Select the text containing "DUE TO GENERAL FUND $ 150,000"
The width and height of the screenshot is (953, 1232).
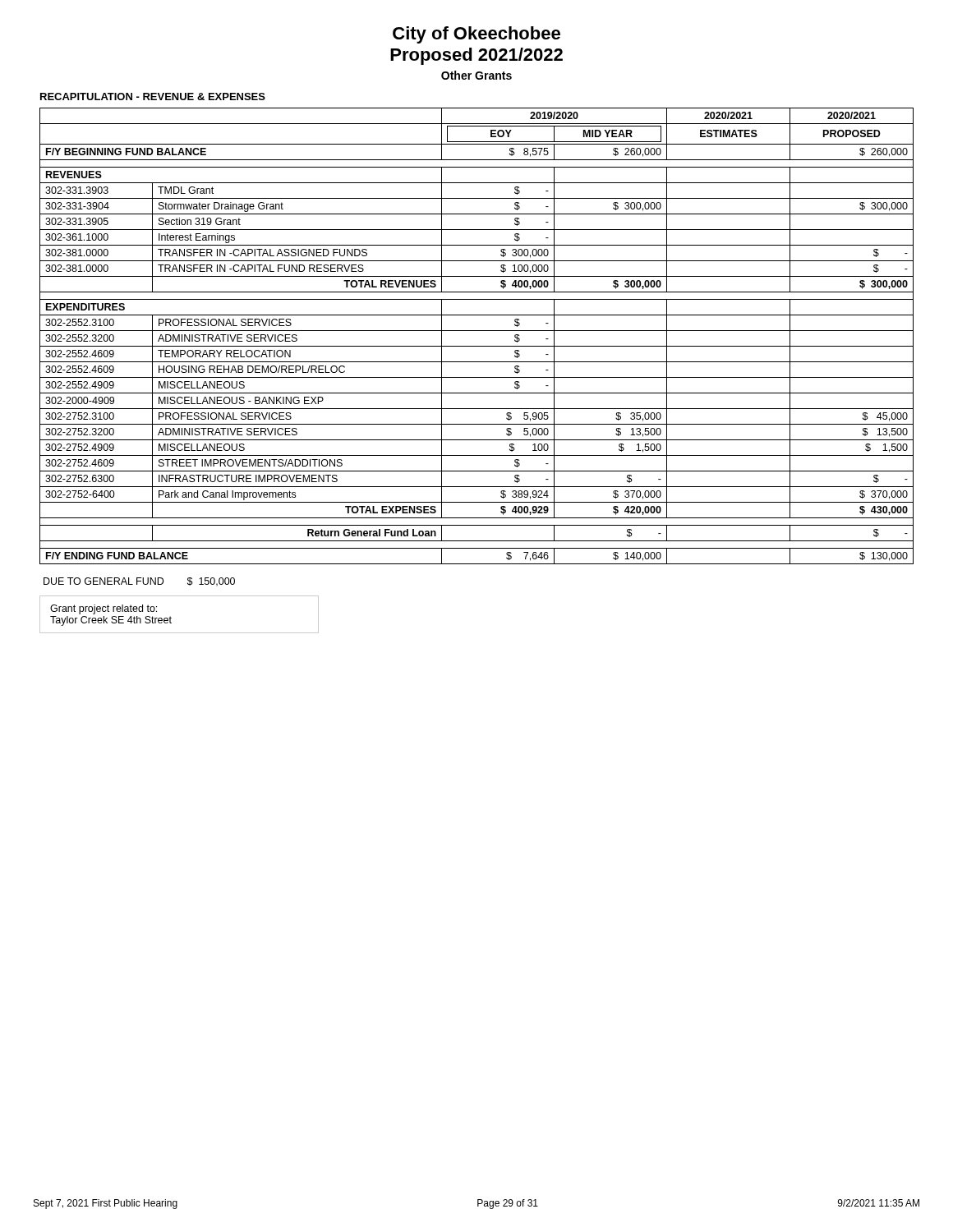click(x=139, y=582)
